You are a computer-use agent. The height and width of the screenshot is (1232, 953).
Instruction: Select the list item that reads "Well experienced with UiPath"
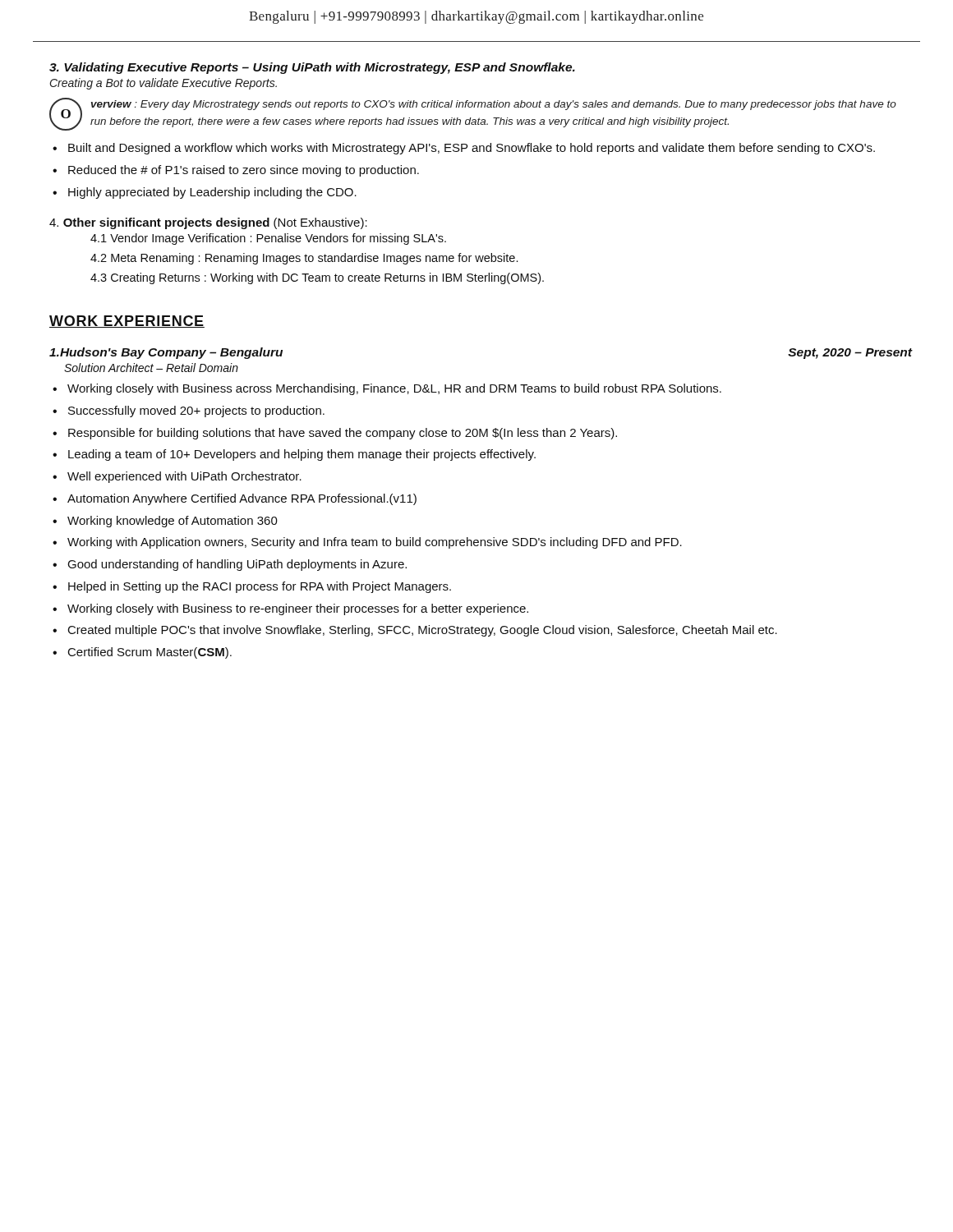pyautogui.click(x=185, y=476)
